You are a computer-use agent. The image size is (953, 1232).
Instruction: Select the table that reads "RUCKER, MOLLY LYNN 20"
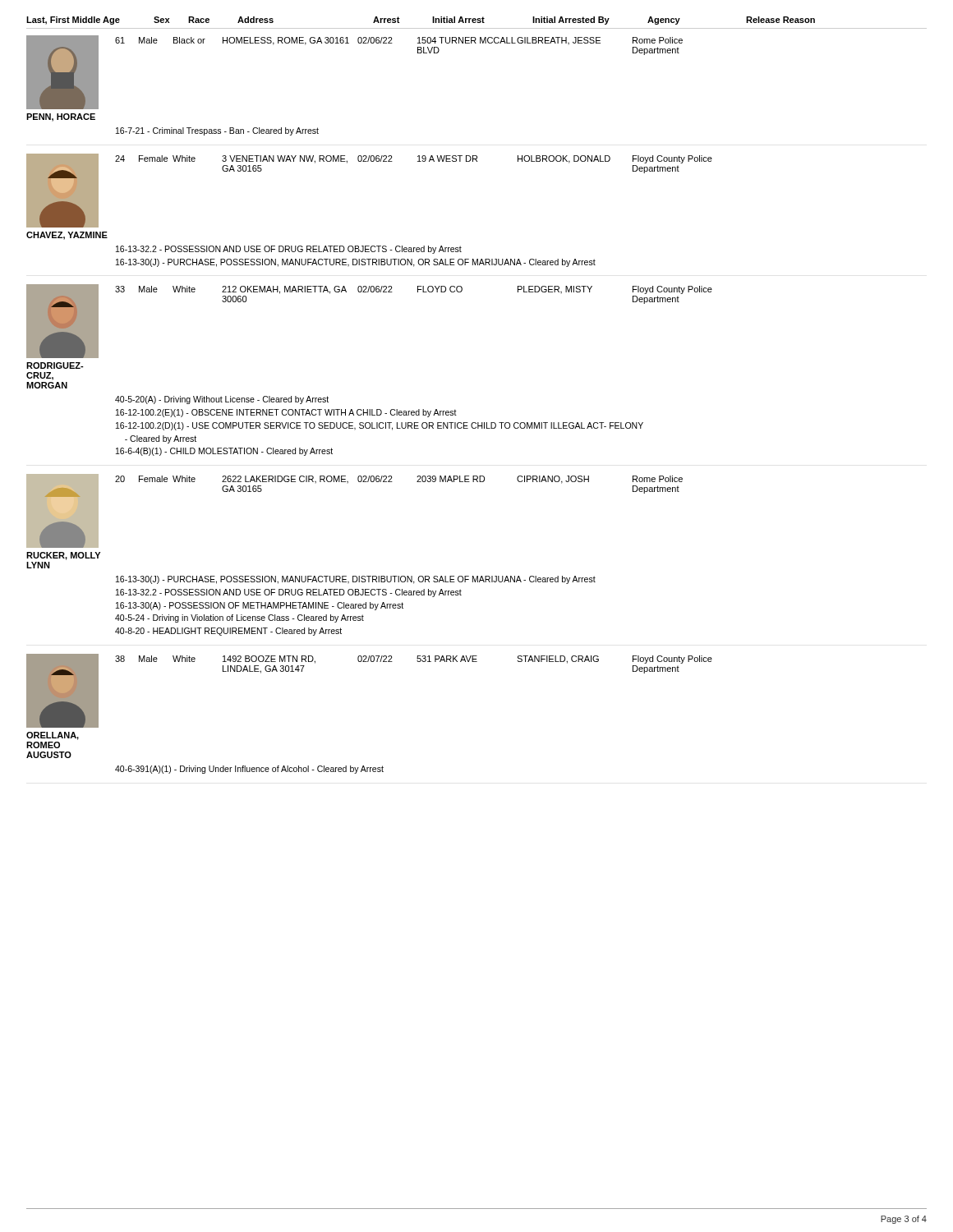476,560
